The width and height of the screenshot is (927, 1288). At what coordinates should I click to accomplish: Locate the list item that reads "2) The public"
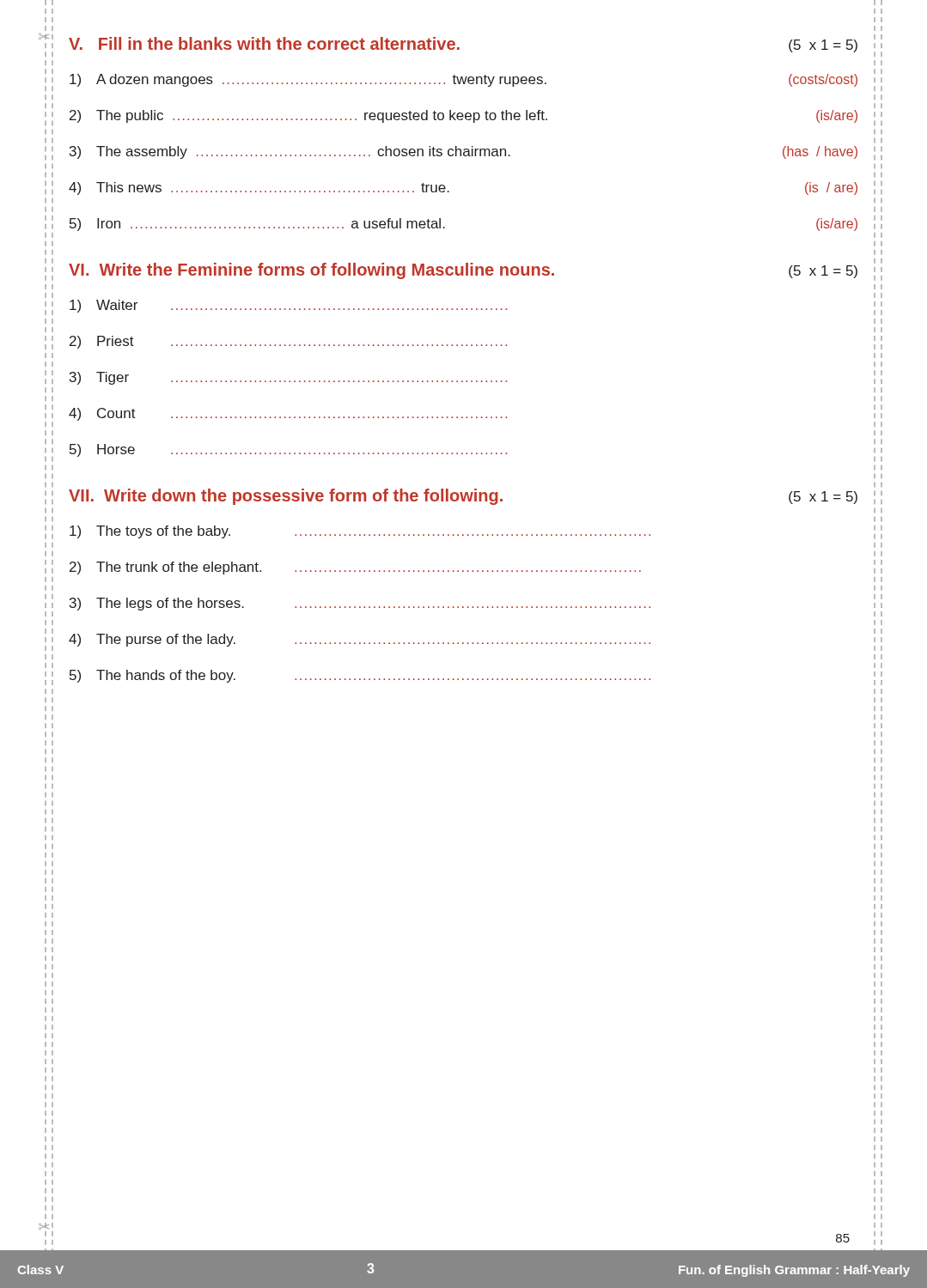(464, 116)
